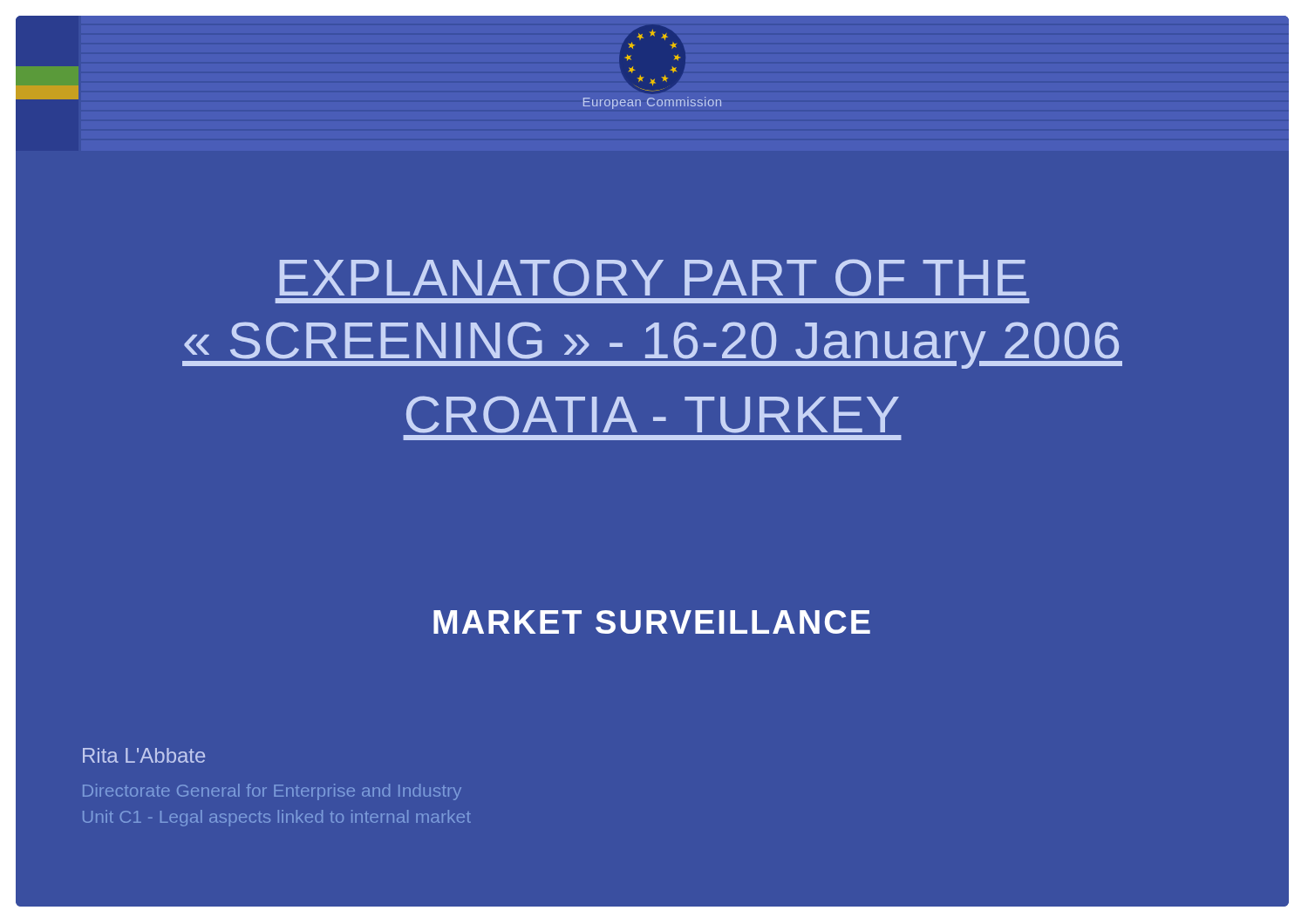The height and width of the screenshot is (924, 1308).
Task: Find the logo
Action: coord(652,66)
